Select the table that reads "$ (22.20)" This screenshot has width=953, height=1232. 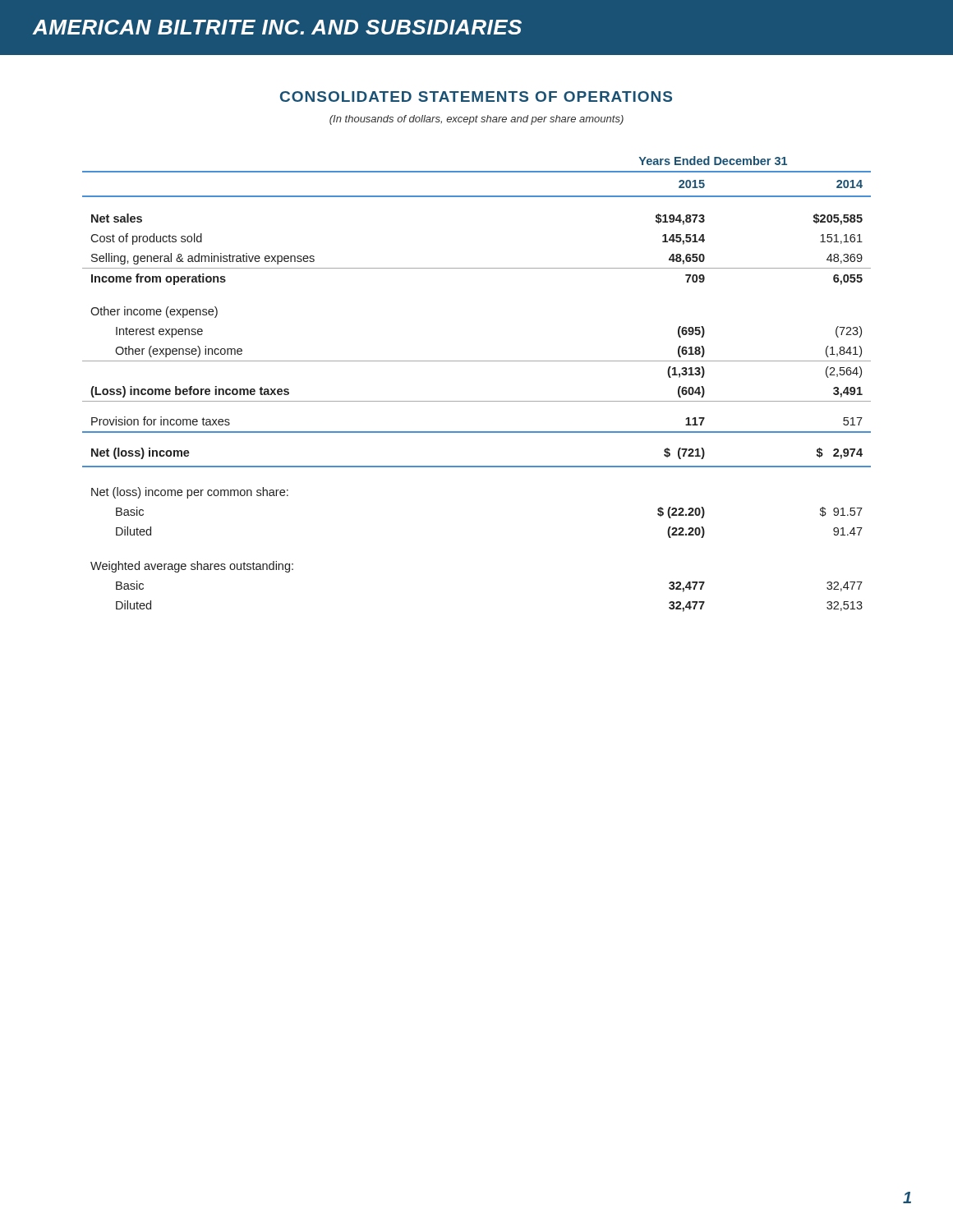[x=476, y=382]
